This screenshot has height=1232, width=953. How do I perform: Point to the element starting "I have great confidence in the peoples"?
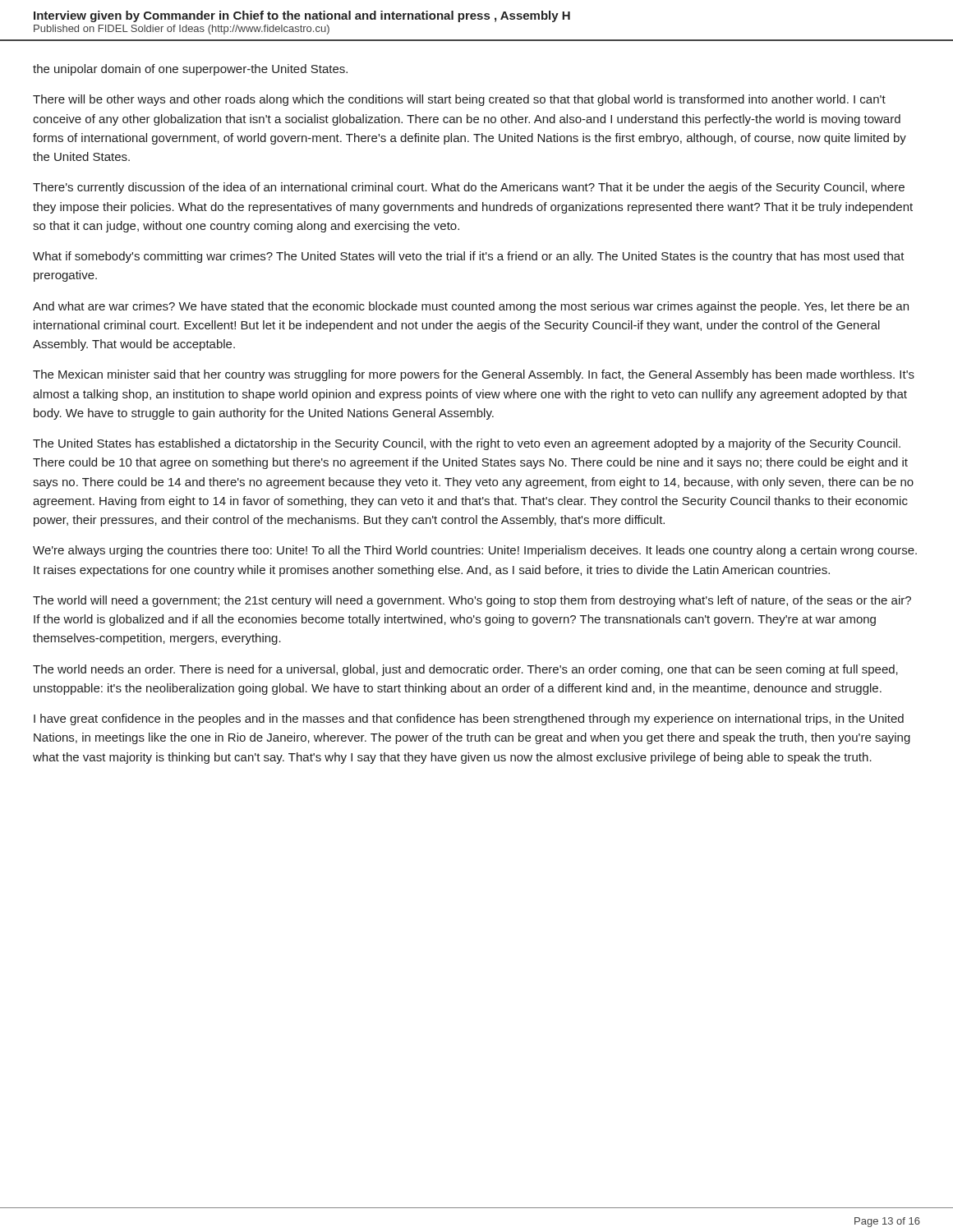tap(472, 737)
